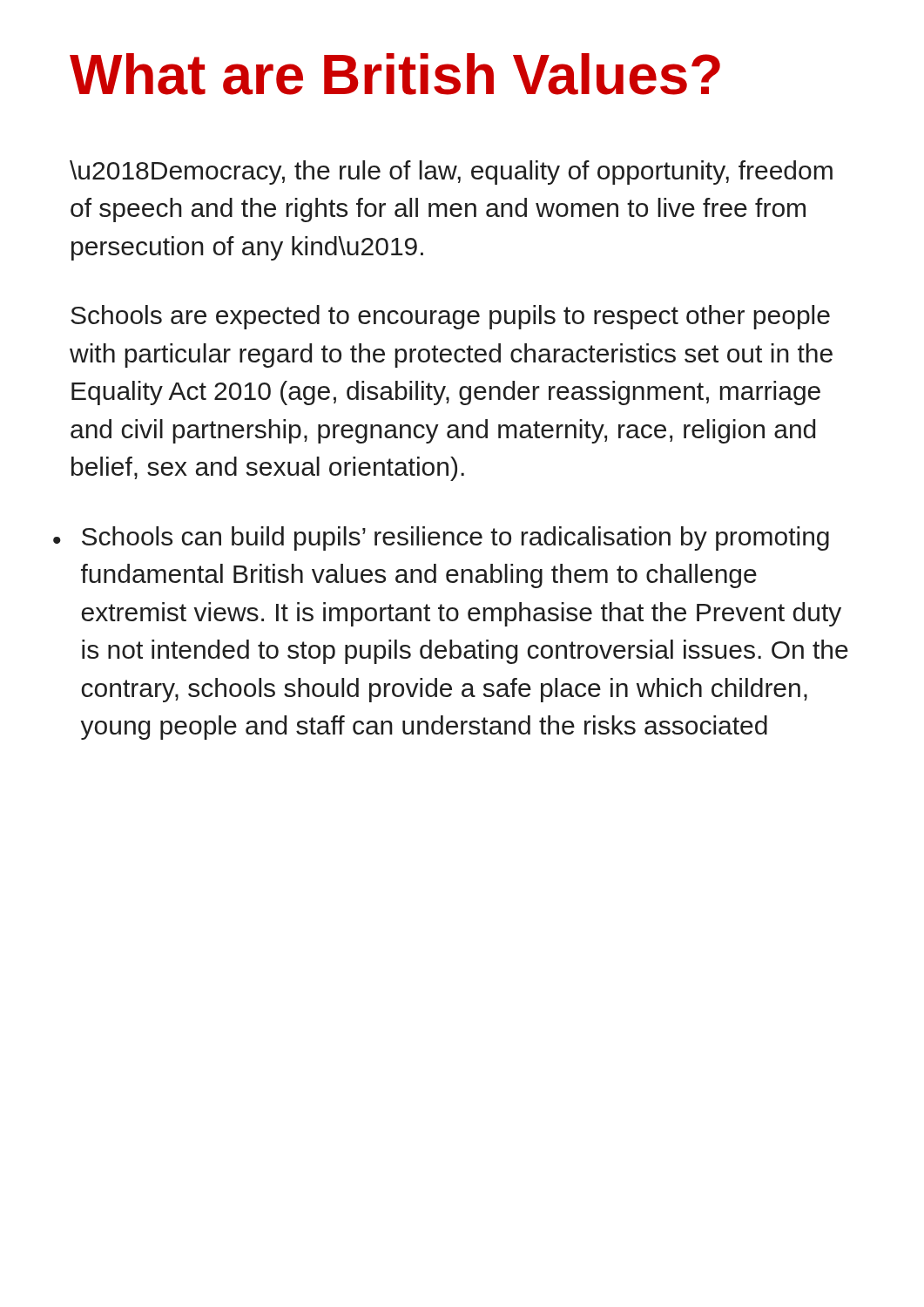Click the passage that begins "Schools are expected to encourage"

[452, 391]
